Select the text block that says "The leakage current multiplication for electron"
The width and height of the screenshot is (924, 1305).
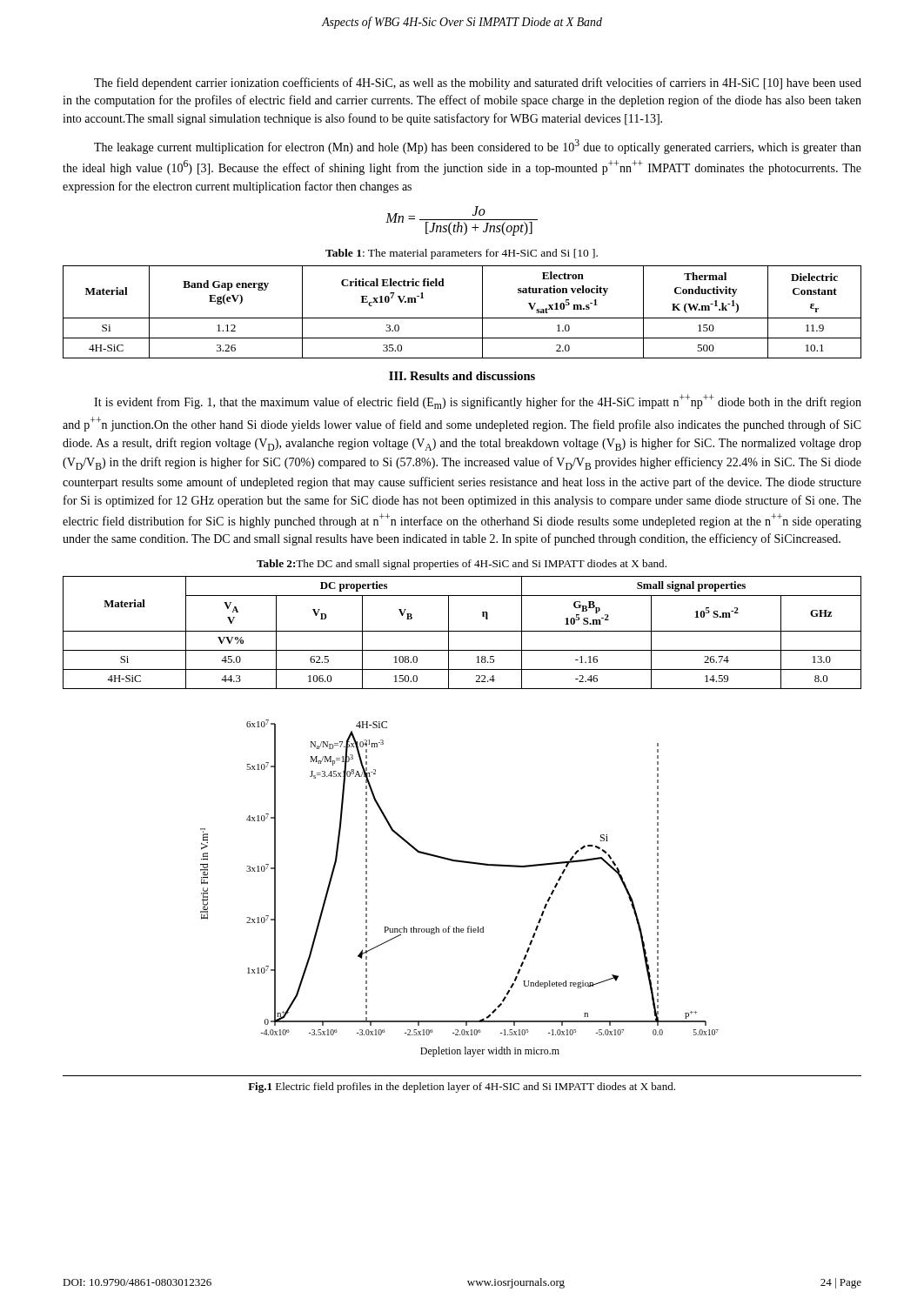pos(462,165)
